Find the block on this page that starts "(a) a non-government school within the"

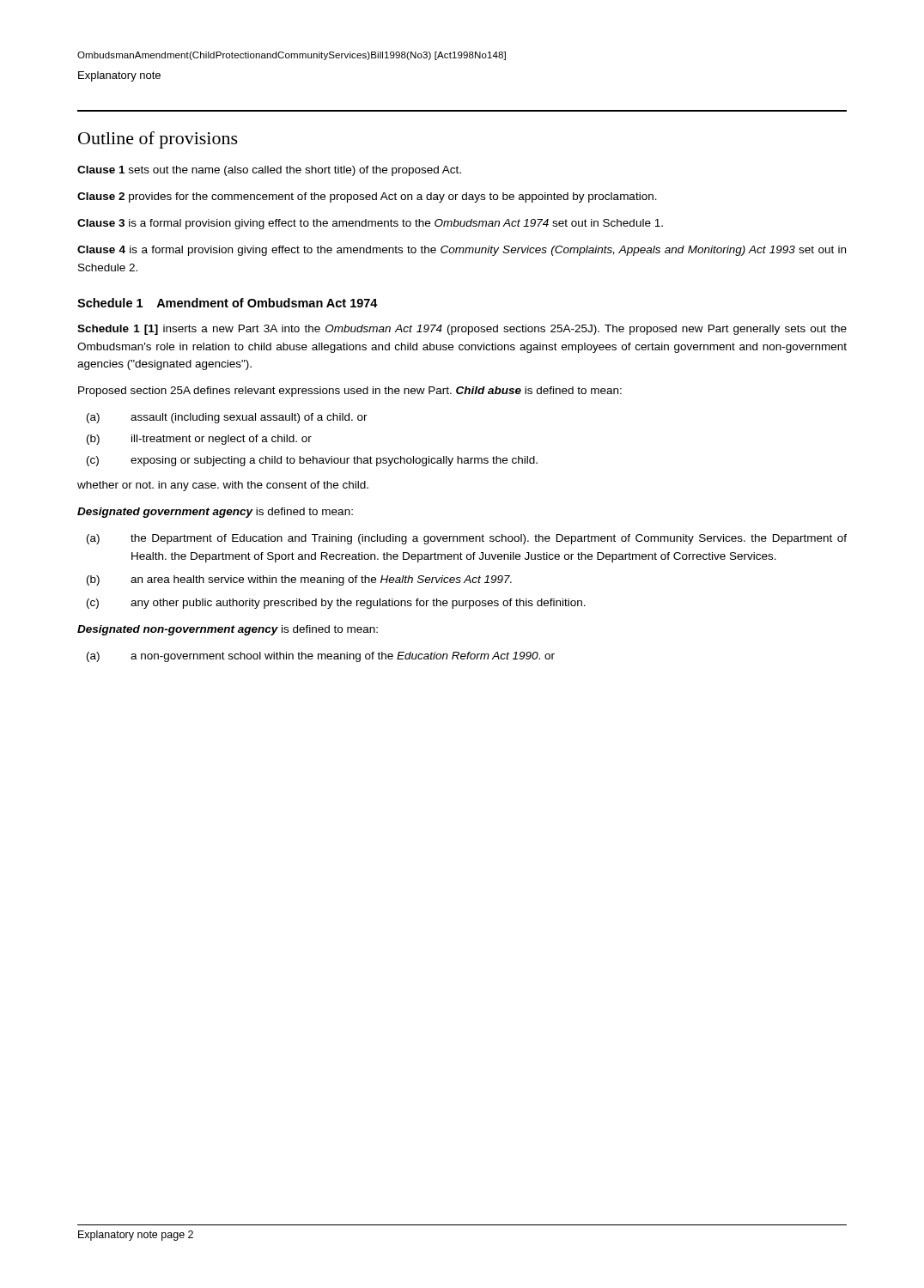click(x=462, y=656)
